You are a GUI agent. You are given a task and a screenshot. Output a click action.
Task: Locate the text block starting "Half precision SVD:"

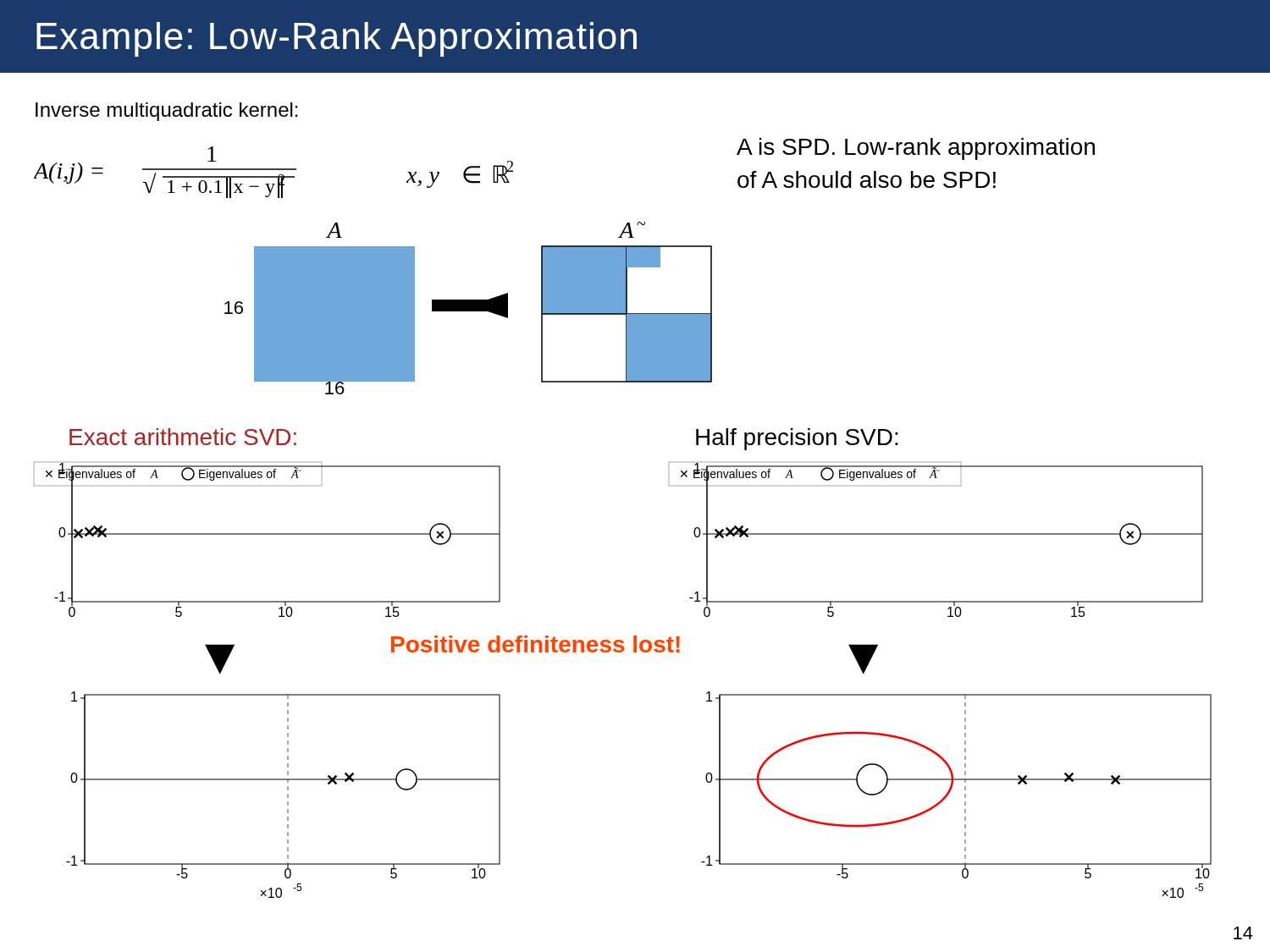click(797, 437)
